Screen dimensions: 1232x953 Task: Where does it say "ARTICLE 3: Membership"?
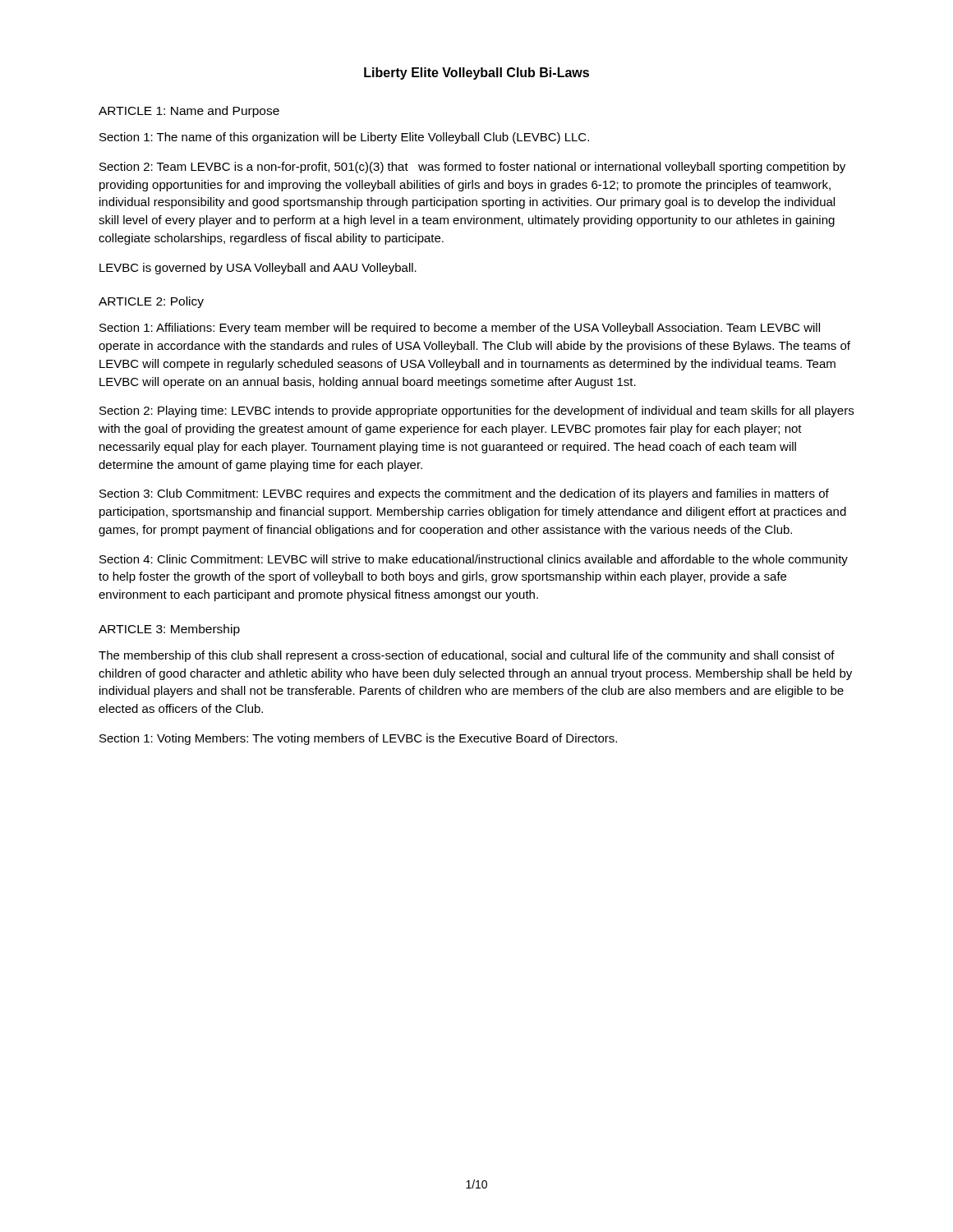[169, 629]
